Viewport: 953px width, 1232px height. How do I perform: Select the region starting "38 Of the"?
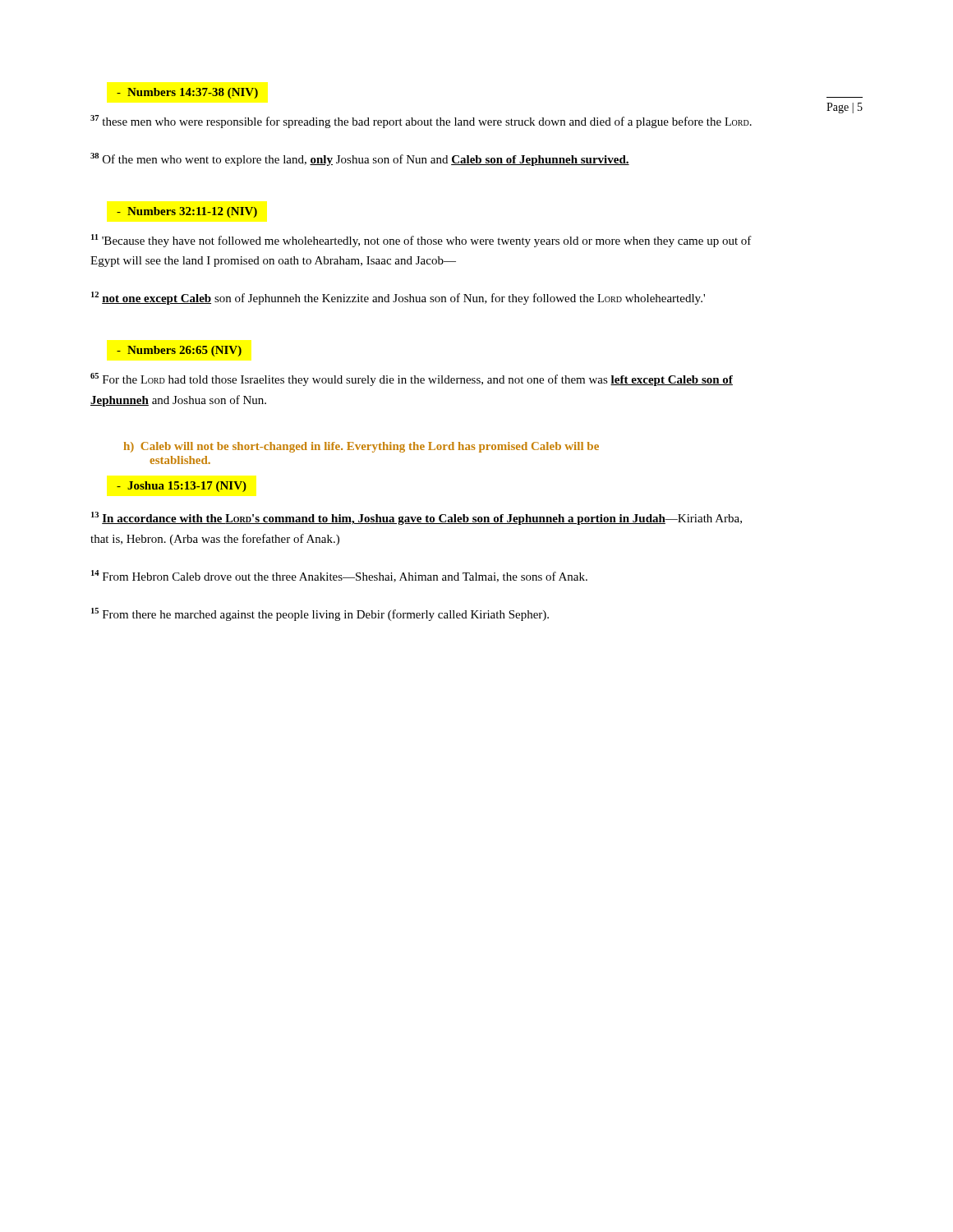[x=427, y=159]
